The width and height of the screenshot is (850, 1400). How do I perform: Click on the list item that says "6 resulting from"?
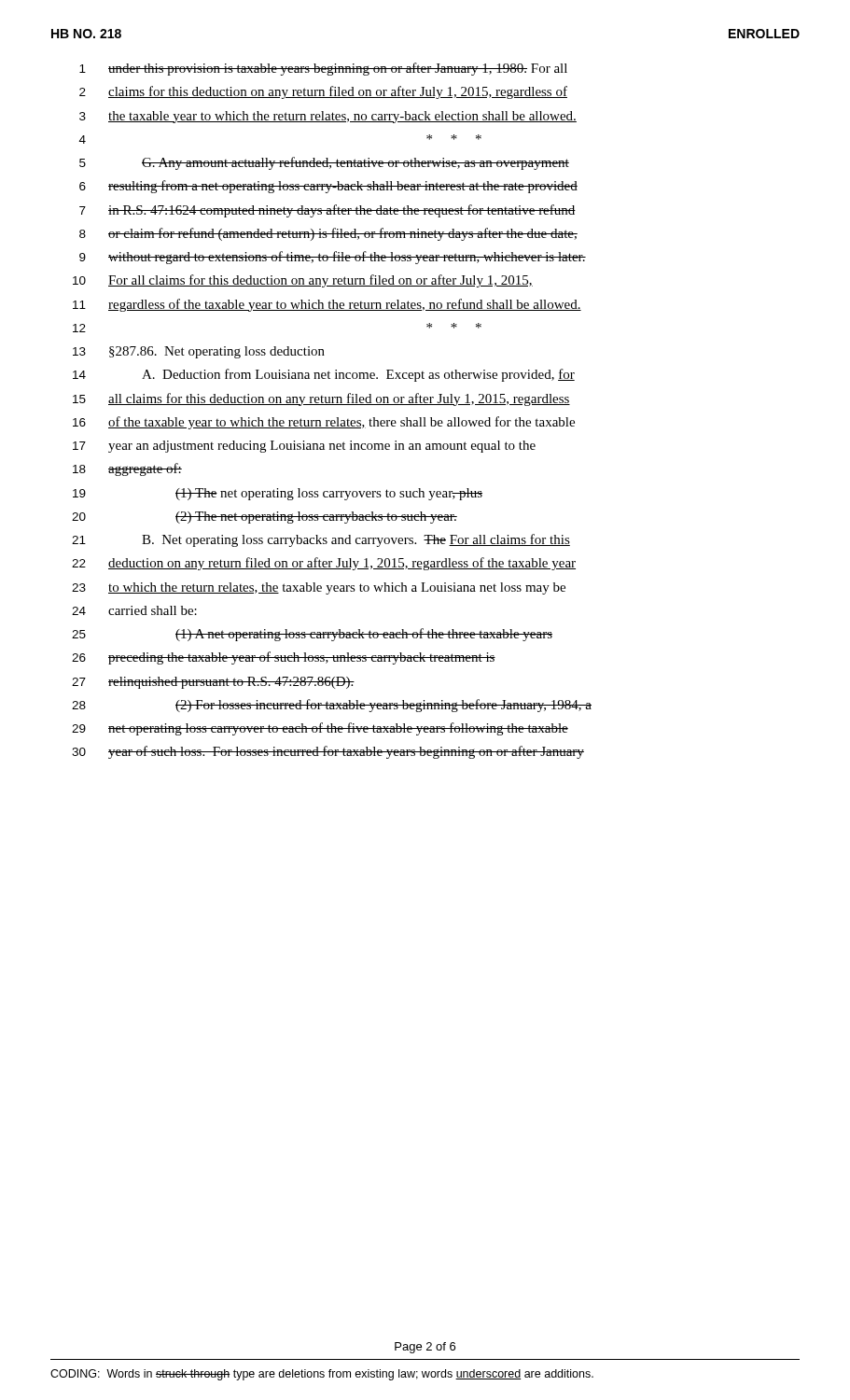click(425, 187)
